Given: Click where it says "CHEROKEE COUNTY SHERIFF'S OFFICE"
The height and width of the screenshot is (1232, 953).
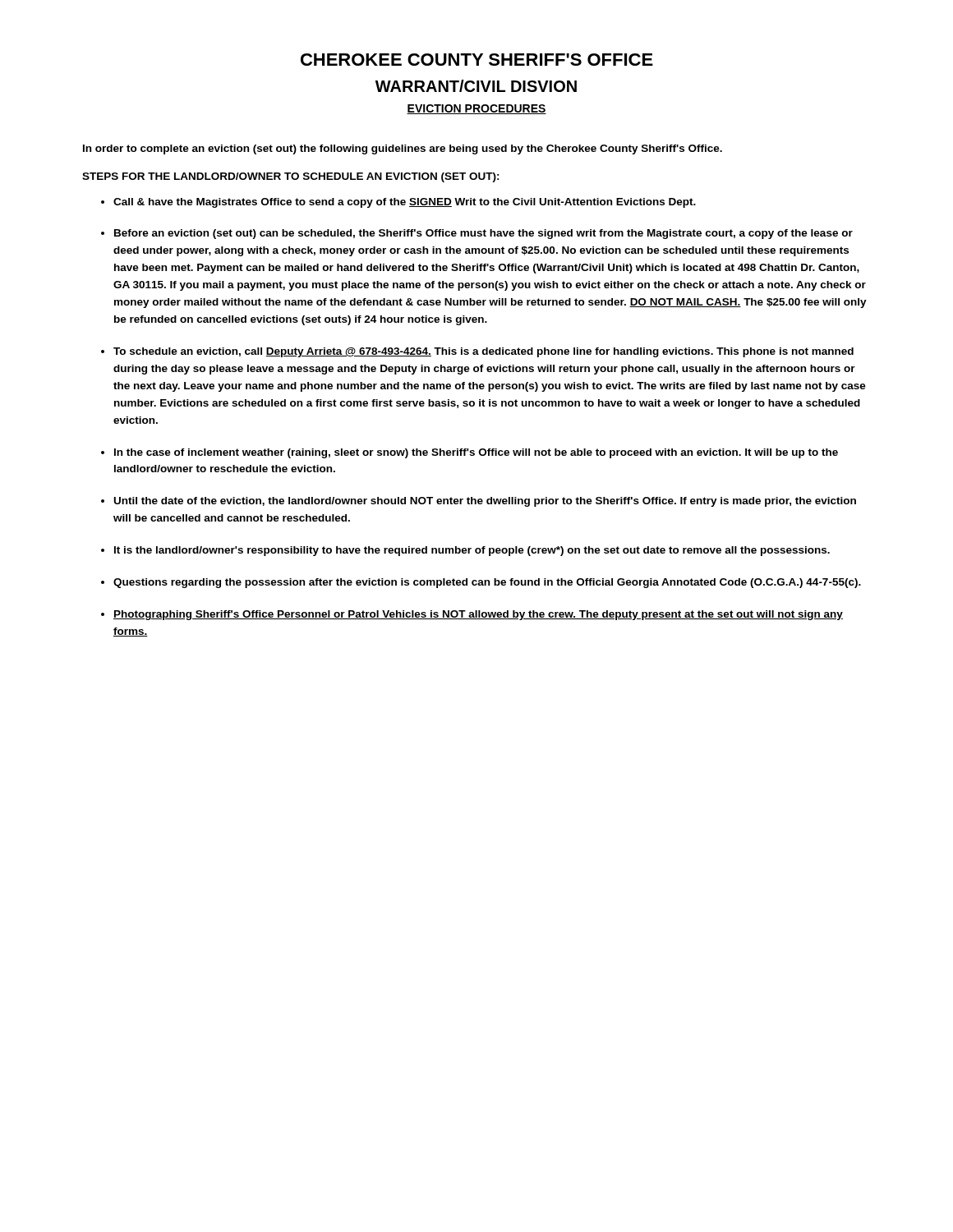Looking at the screenshot, I should pyautogui.click(x=476, y=60).
